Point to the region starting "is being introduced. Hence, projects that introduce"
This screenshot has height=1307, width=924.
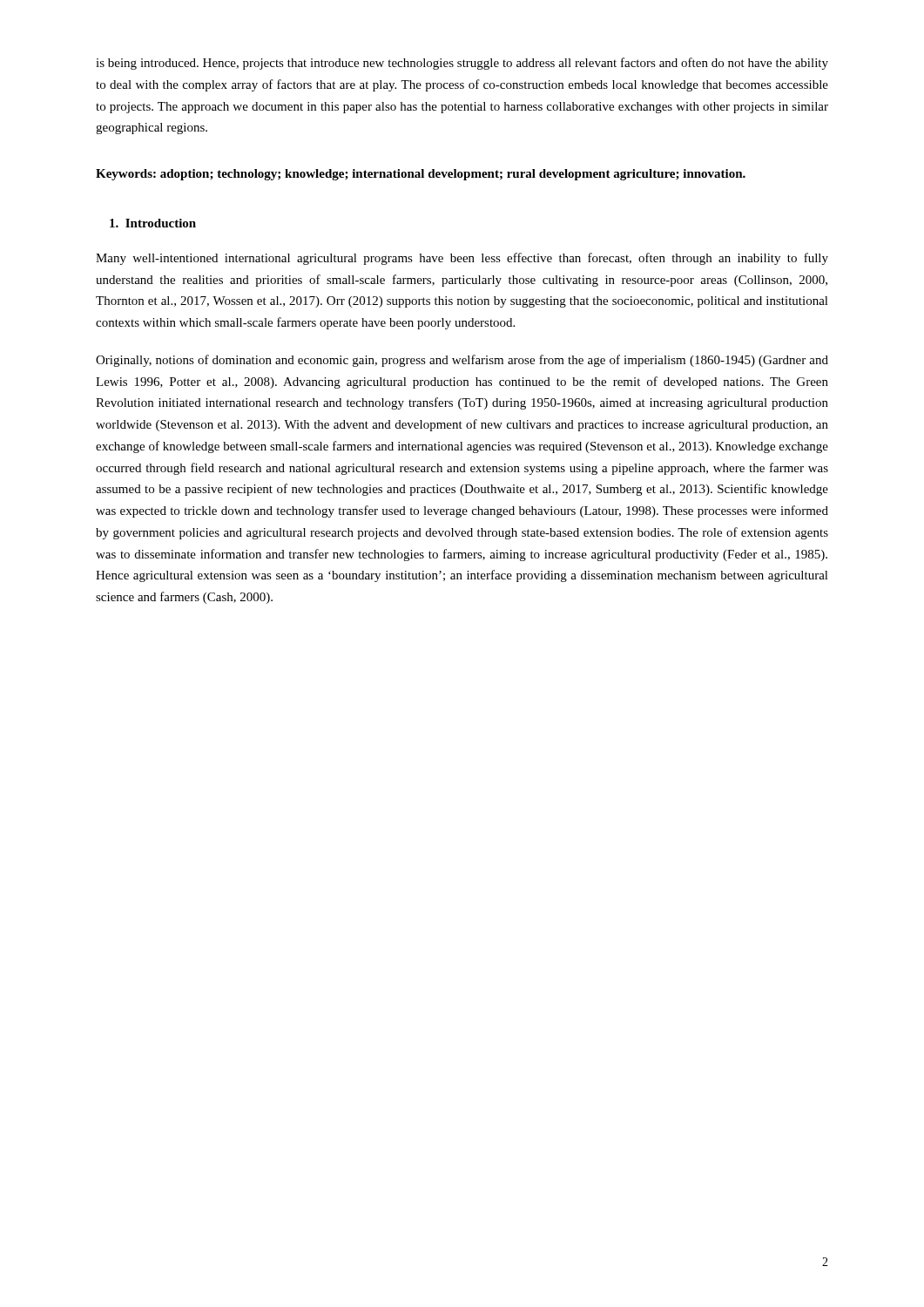(462, 95)
